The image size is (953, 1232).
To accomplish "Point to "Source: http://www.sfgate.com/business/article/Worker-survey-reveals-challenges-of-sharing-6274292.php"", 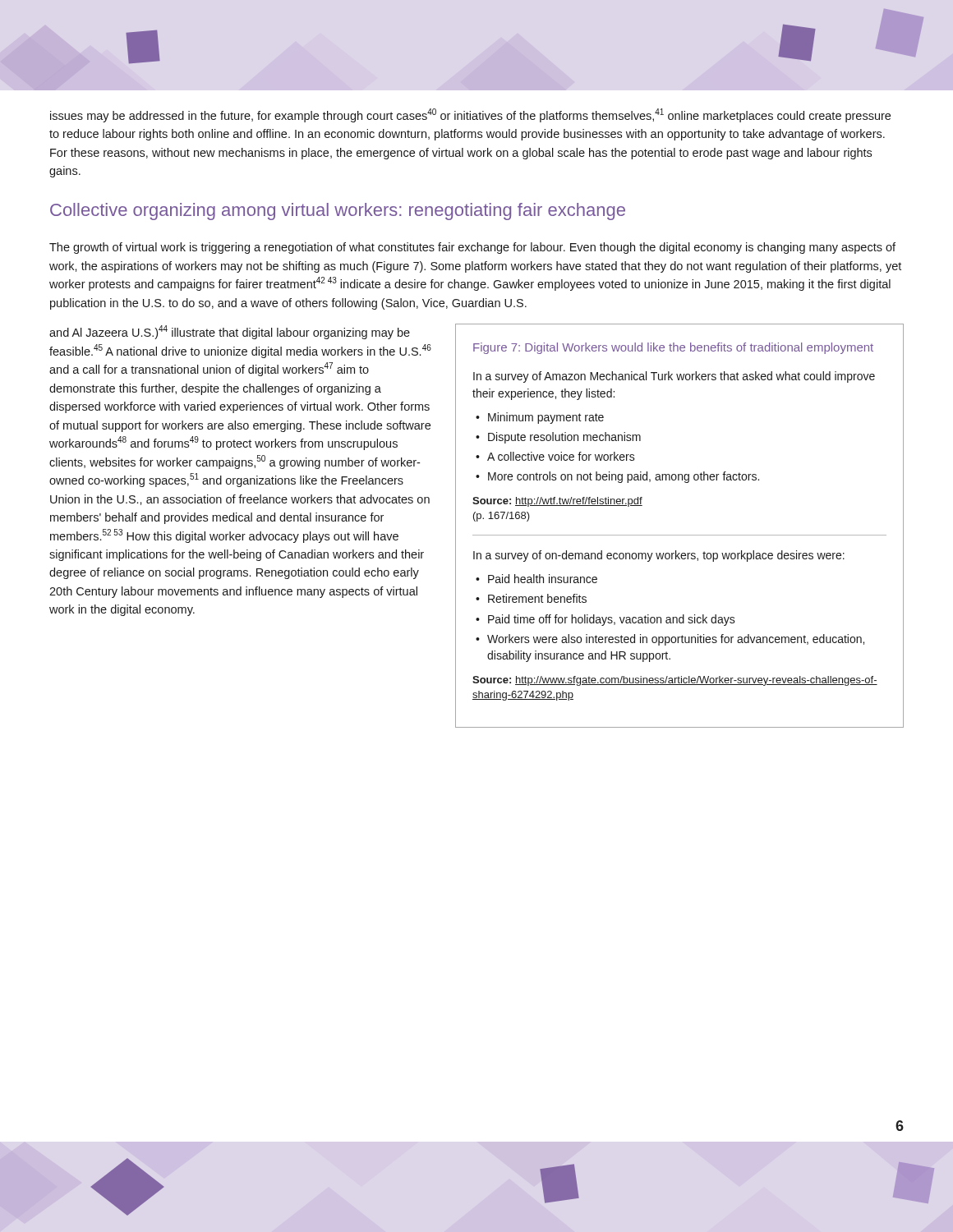I will pyautogui.click(x=675, y=687).
